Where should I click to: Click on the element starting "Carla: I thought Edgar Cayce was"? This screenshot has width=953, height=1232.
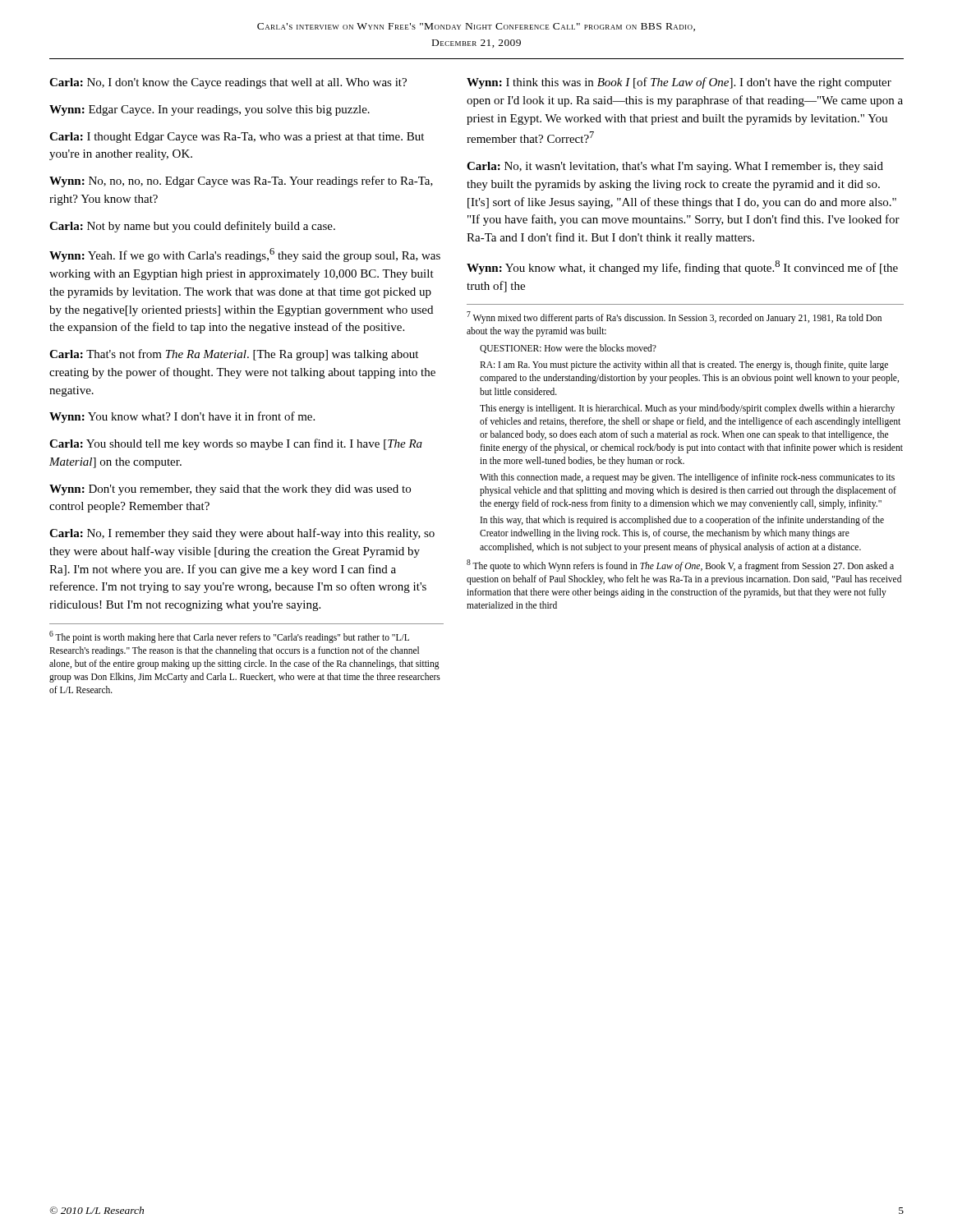[246, 146]
